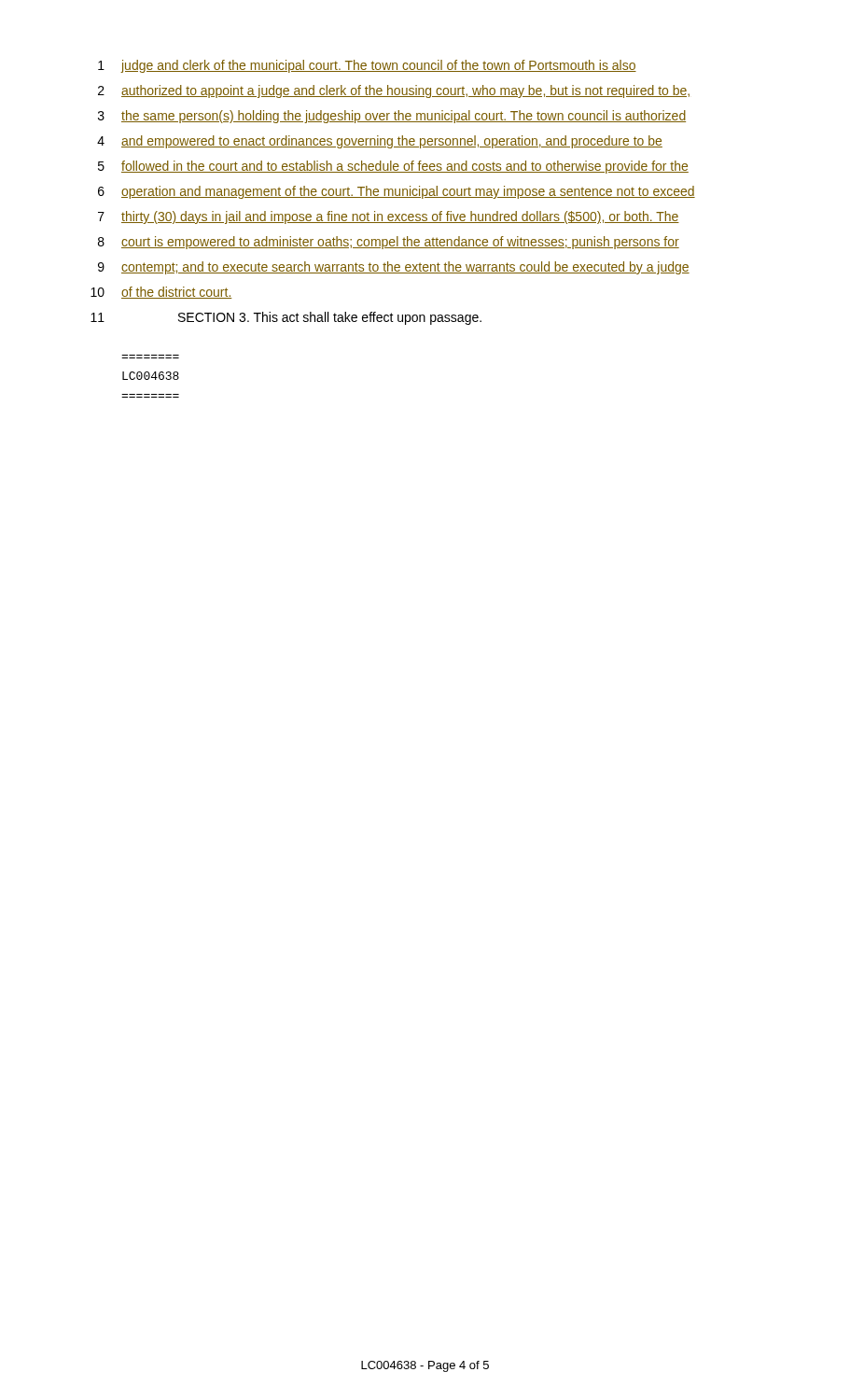
Task: Locate the text starting "======== LC004638 ========"
Action: click(x=150, y=376)
